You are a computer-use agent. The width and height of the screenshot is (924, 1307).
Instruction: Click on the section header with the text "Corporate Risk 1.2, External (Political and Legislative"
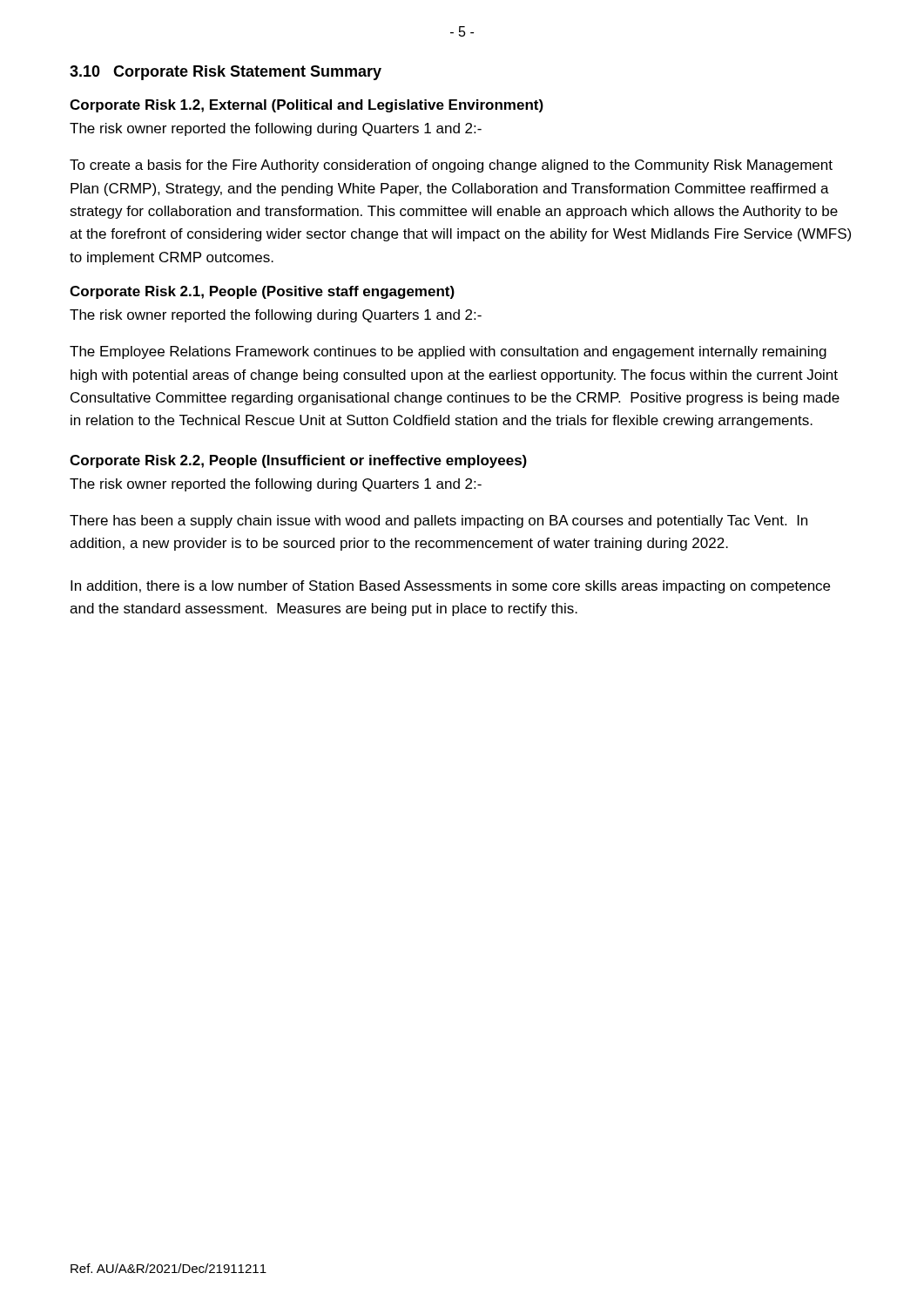(x=307, y=105)
